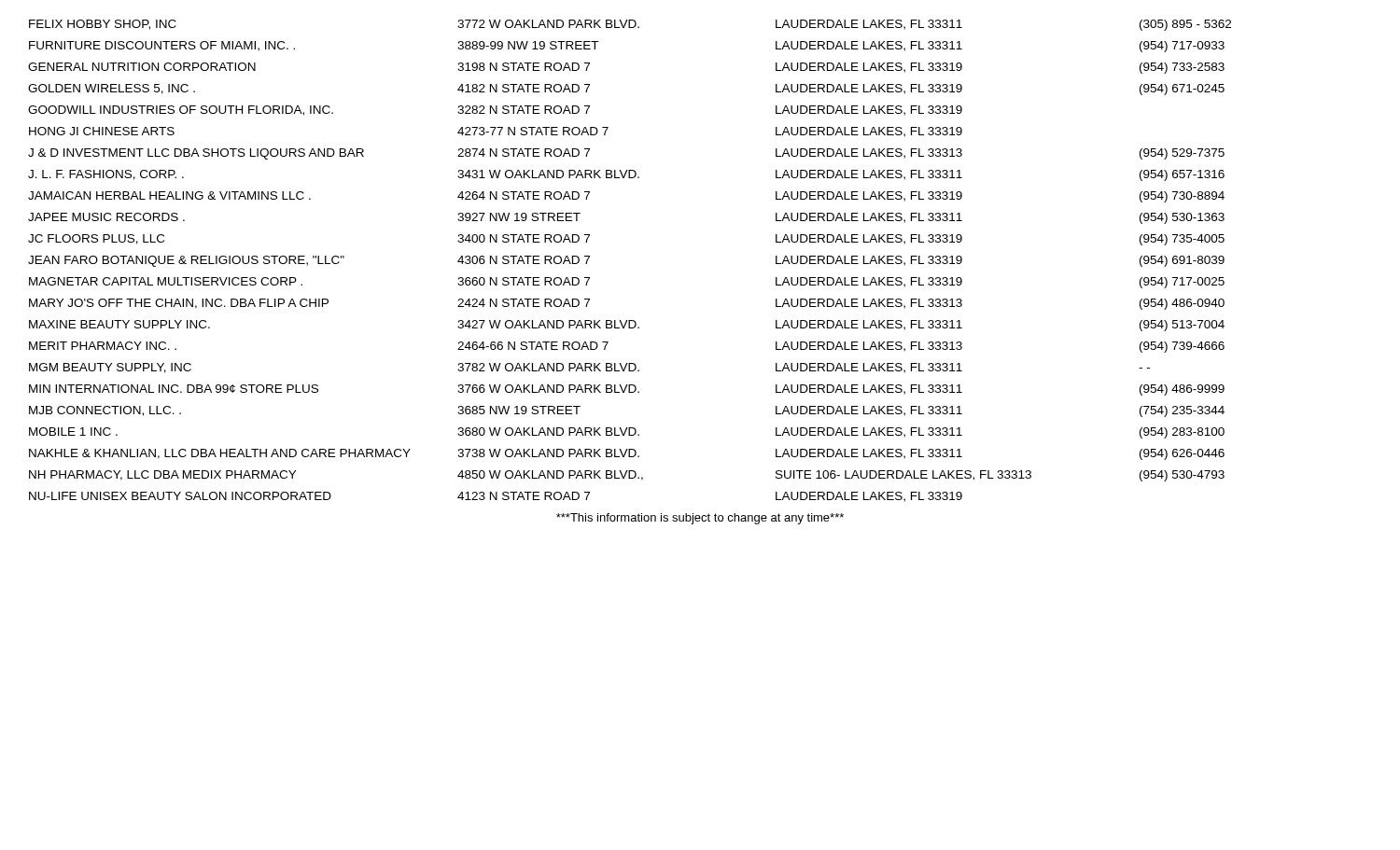Point to the text starting "JAMAICAN HERBAL HEALING & VITAMINS LLC ."
Image resolution: width=1400 pixels, height=850 pixels.
pyautogui.click(x=168, y=196)
